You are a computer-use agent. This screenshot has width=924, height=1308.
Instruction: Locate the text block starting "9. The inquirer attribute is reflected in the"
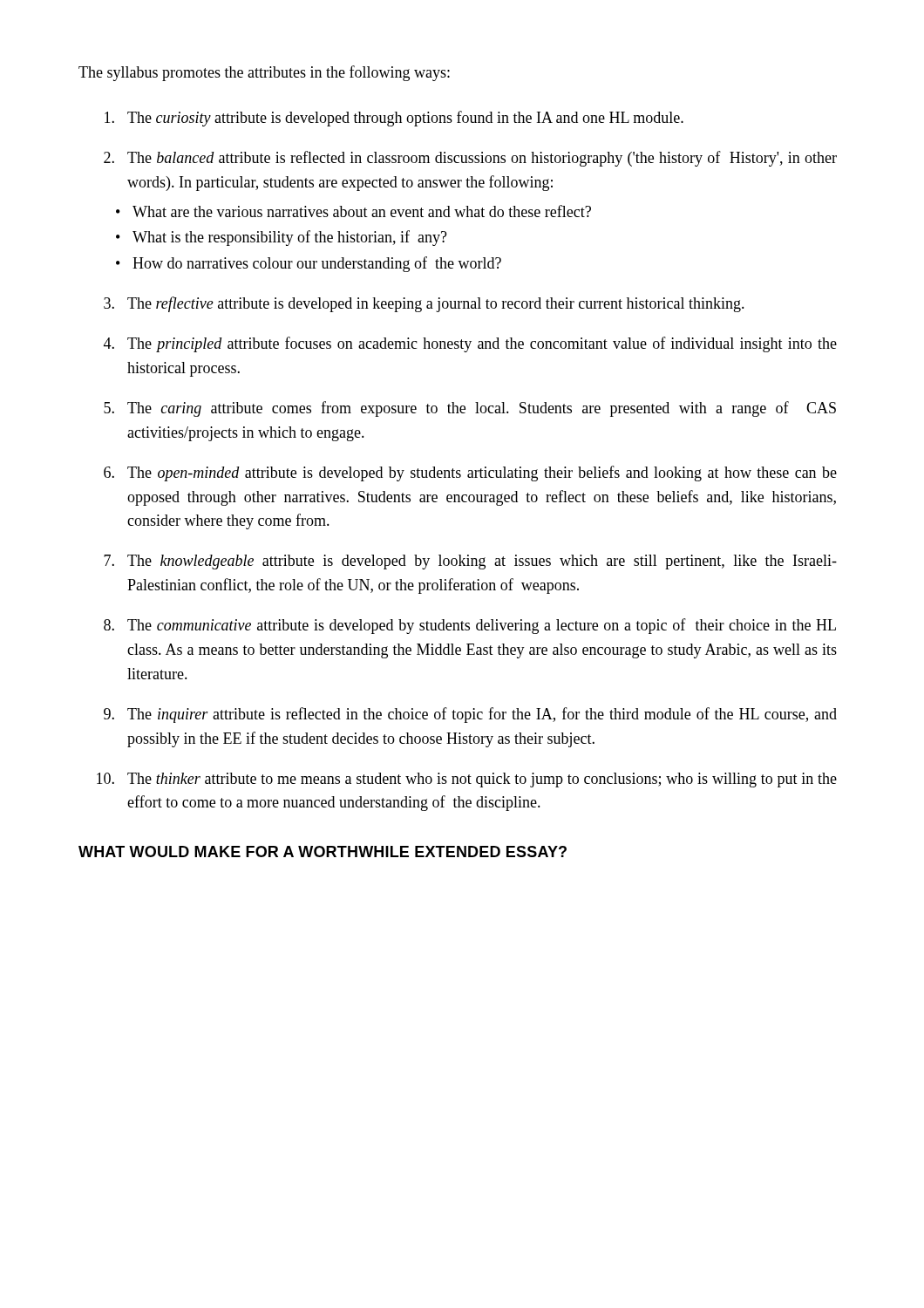point(458,727)
